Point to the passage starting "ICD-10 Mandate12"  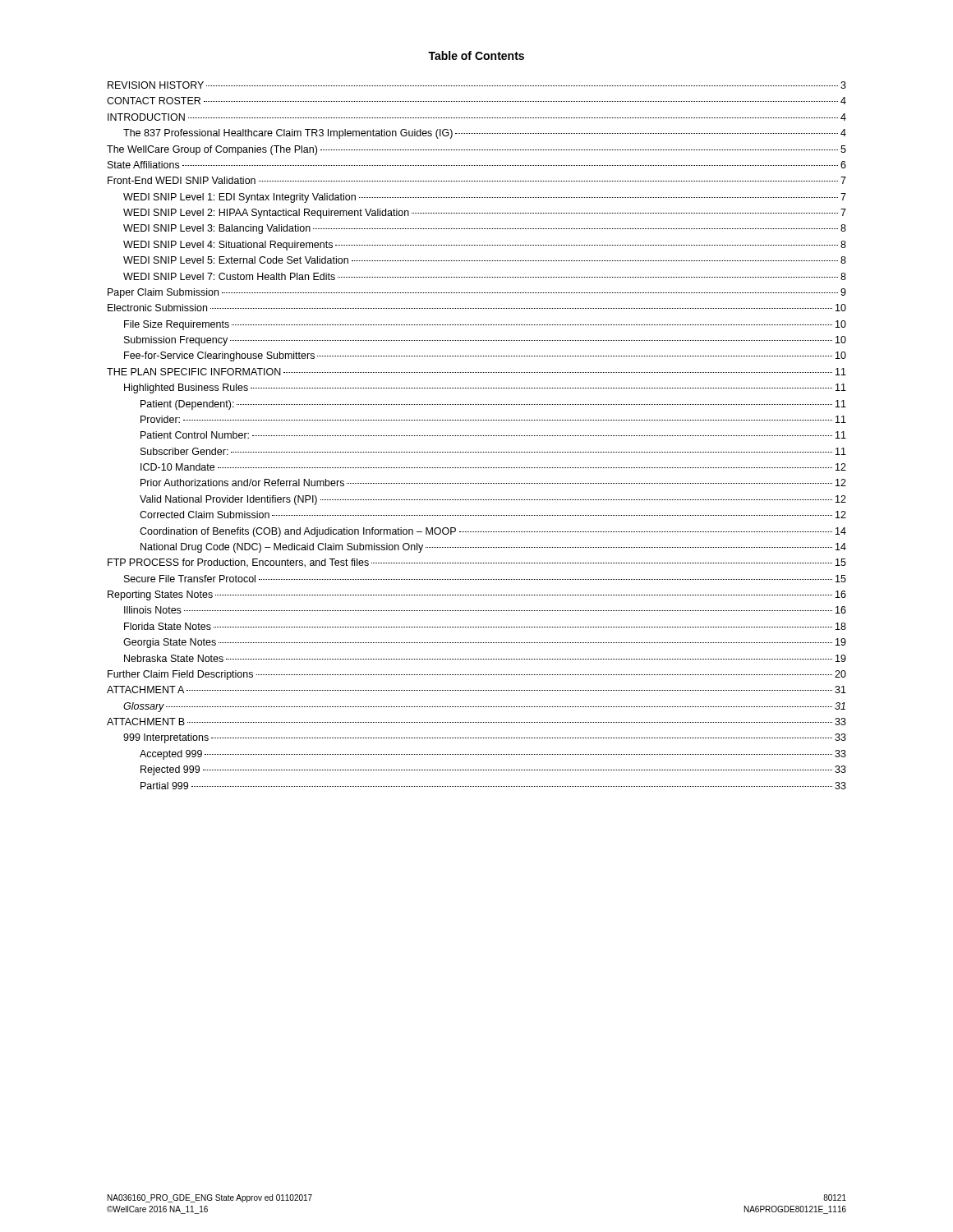[493, 468]
